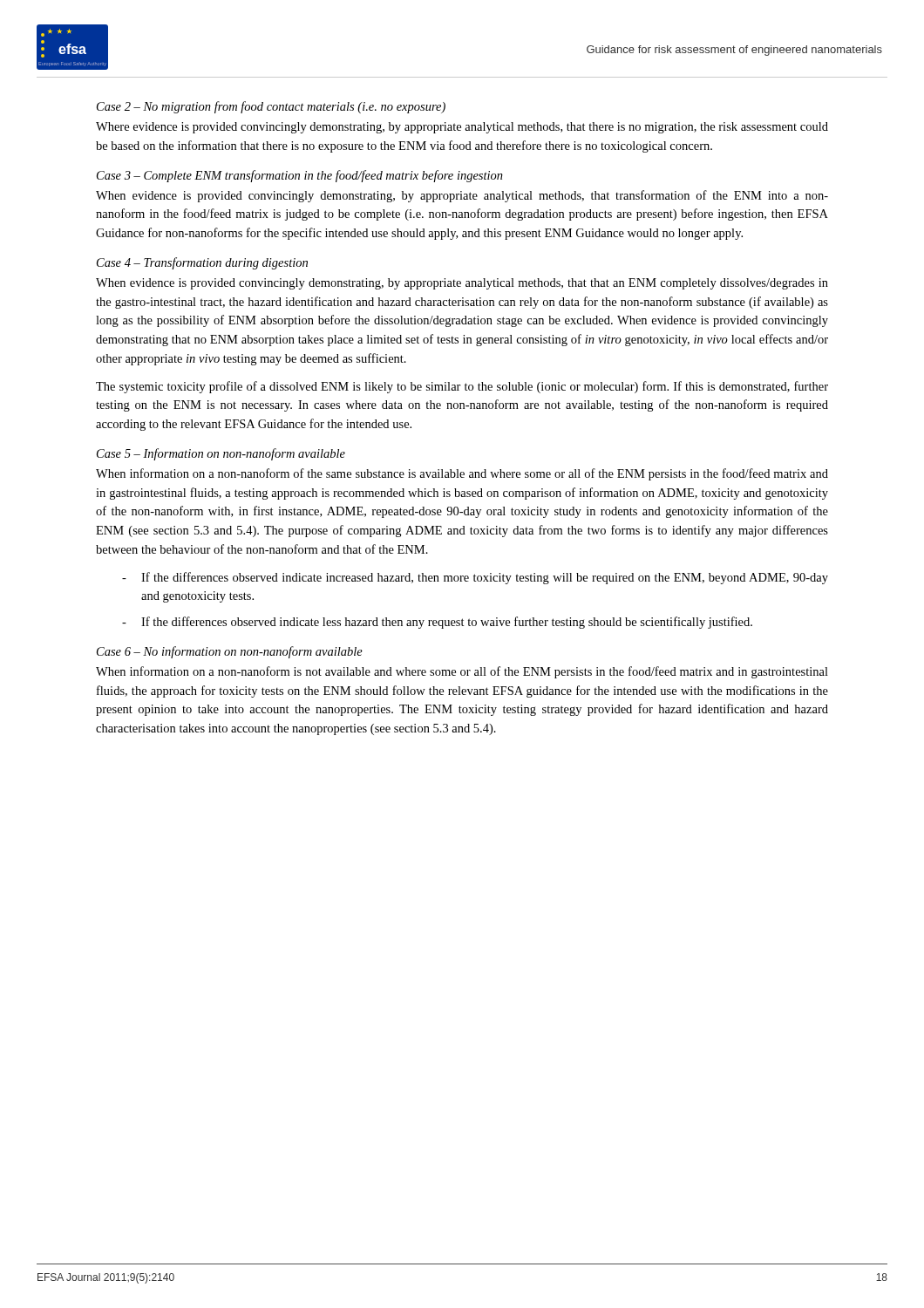The width and height of the screenshot is (924, 1308).
Task: Click on the section header that reads "Case 3 – Complete"
Action: pyautogui.click(x=299, y=175)
